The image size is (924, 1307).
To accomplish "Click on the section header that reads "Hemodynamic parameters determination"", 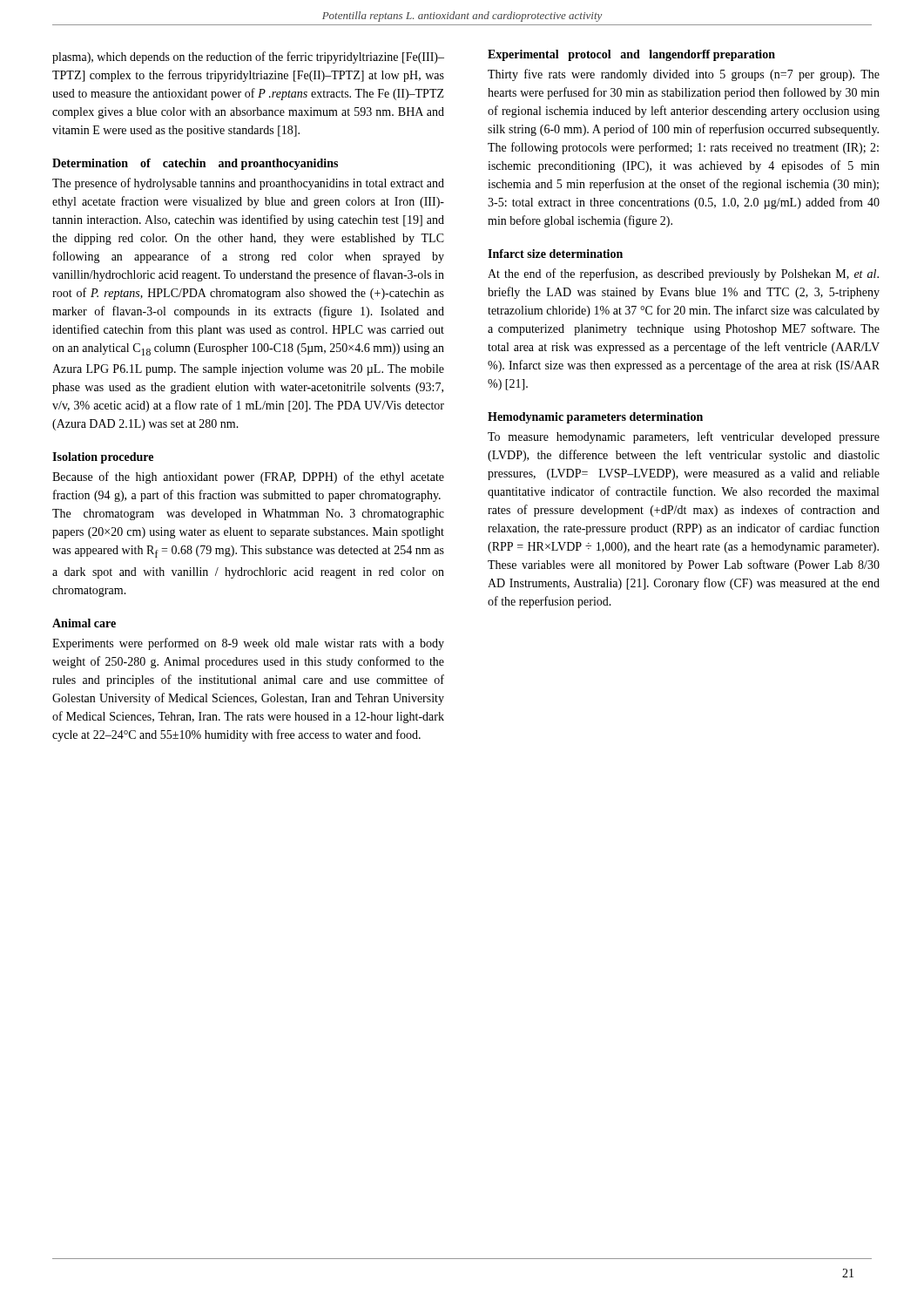I will point(595,417).
